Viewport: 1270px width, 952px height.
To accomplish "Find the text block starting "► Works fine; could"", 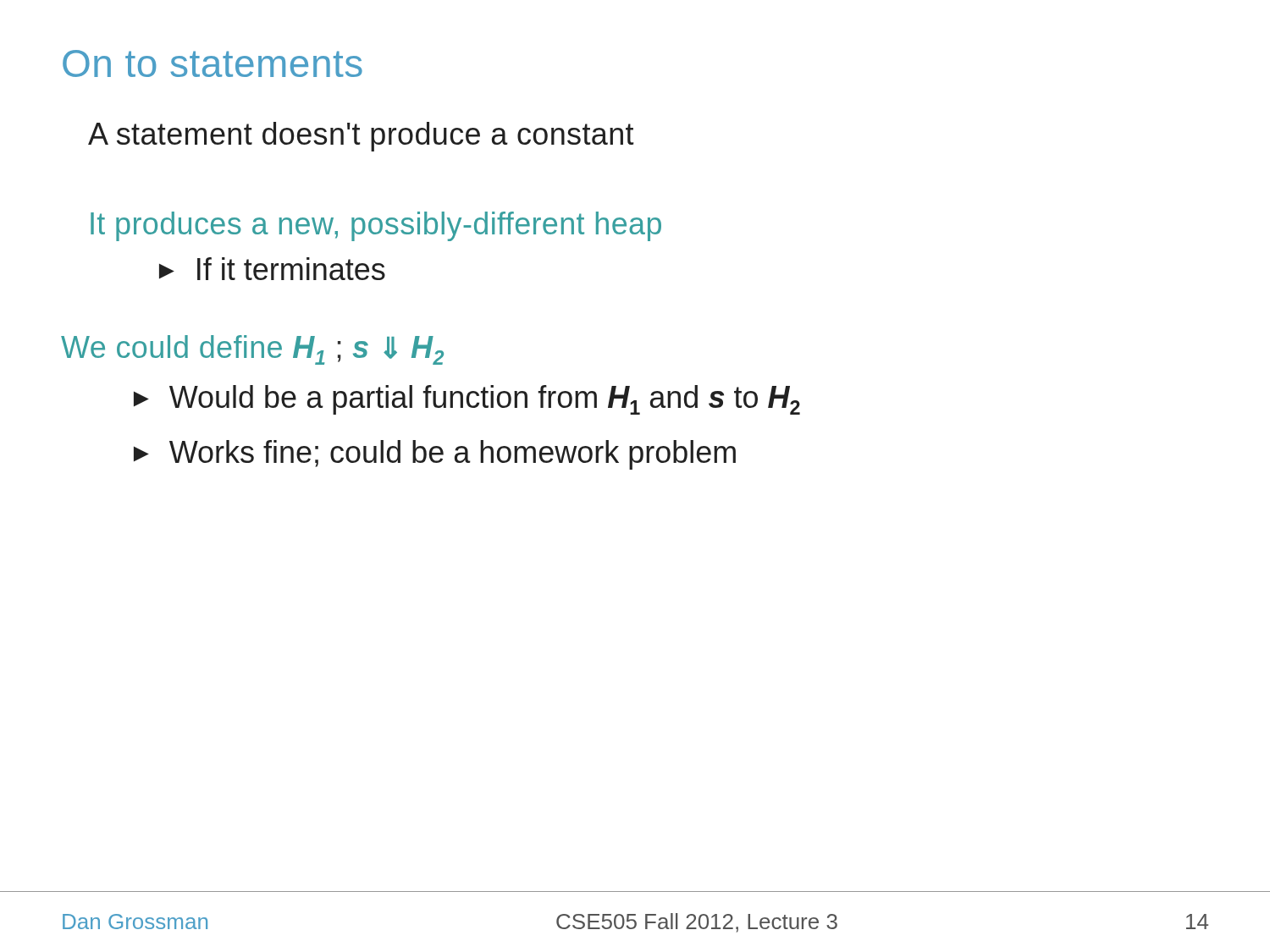I will pos(635,453).
